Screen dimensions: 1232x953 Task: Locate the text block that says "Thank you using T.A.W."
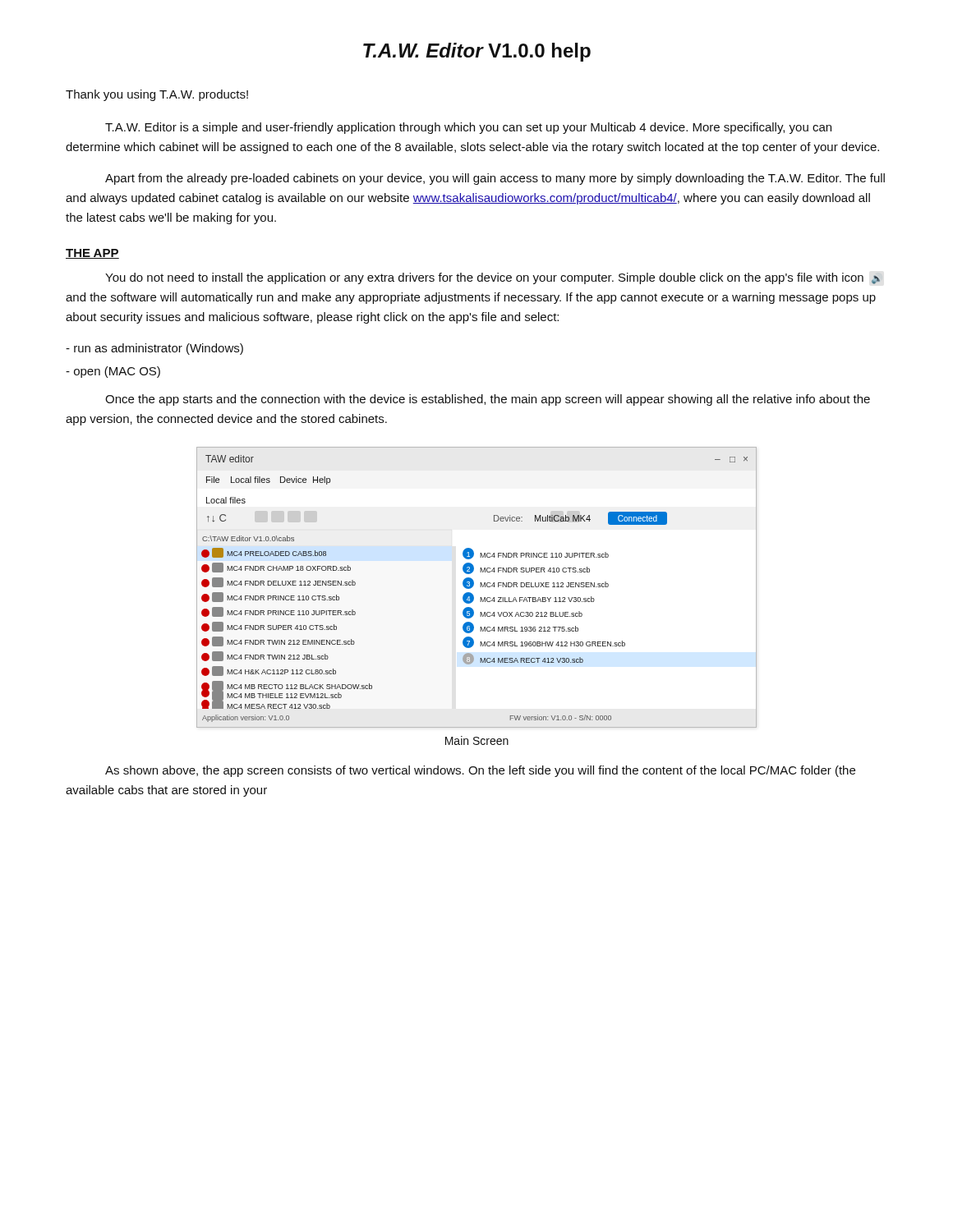157,94
